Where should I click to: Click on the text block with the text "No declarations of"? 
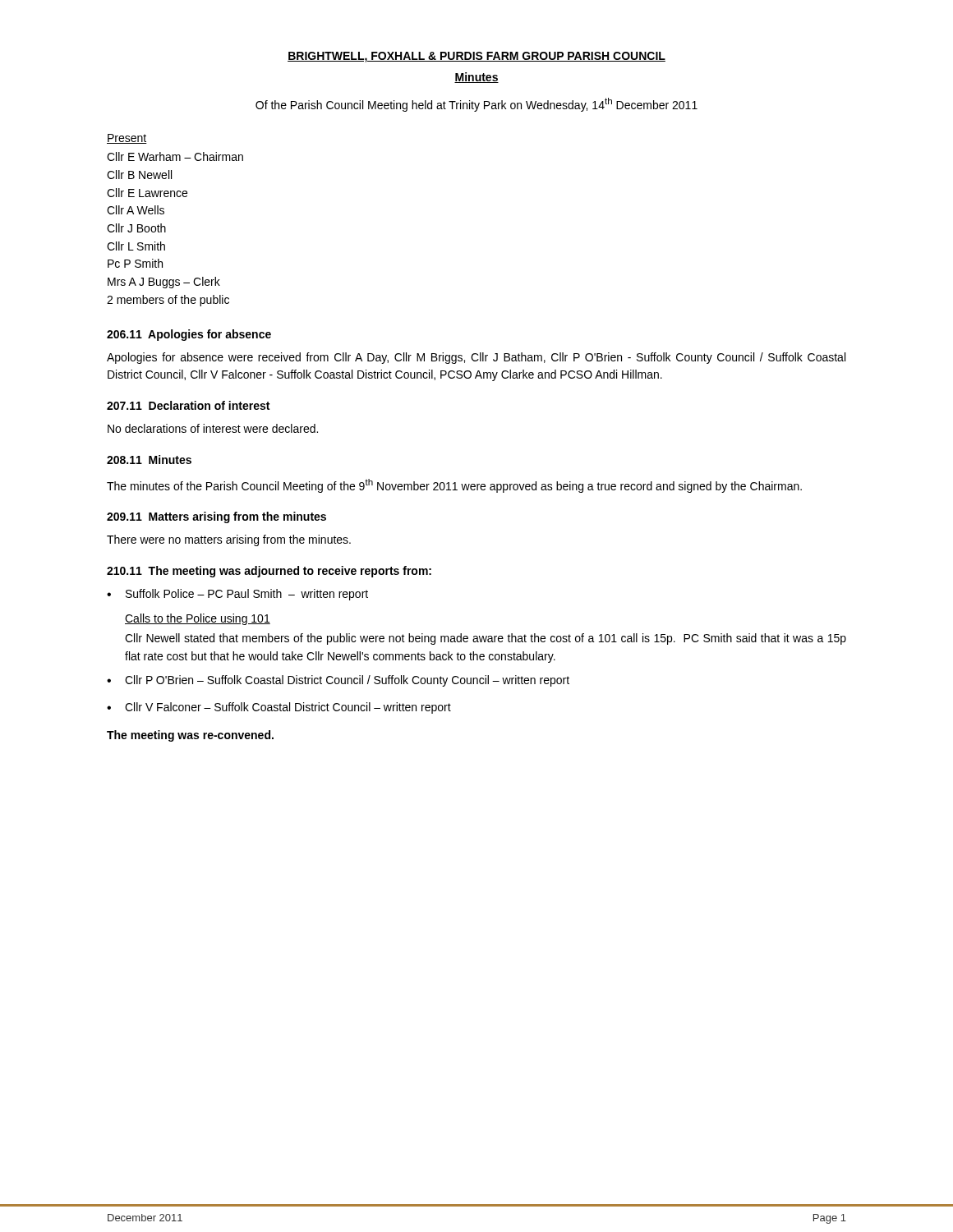tap(213, 429)
